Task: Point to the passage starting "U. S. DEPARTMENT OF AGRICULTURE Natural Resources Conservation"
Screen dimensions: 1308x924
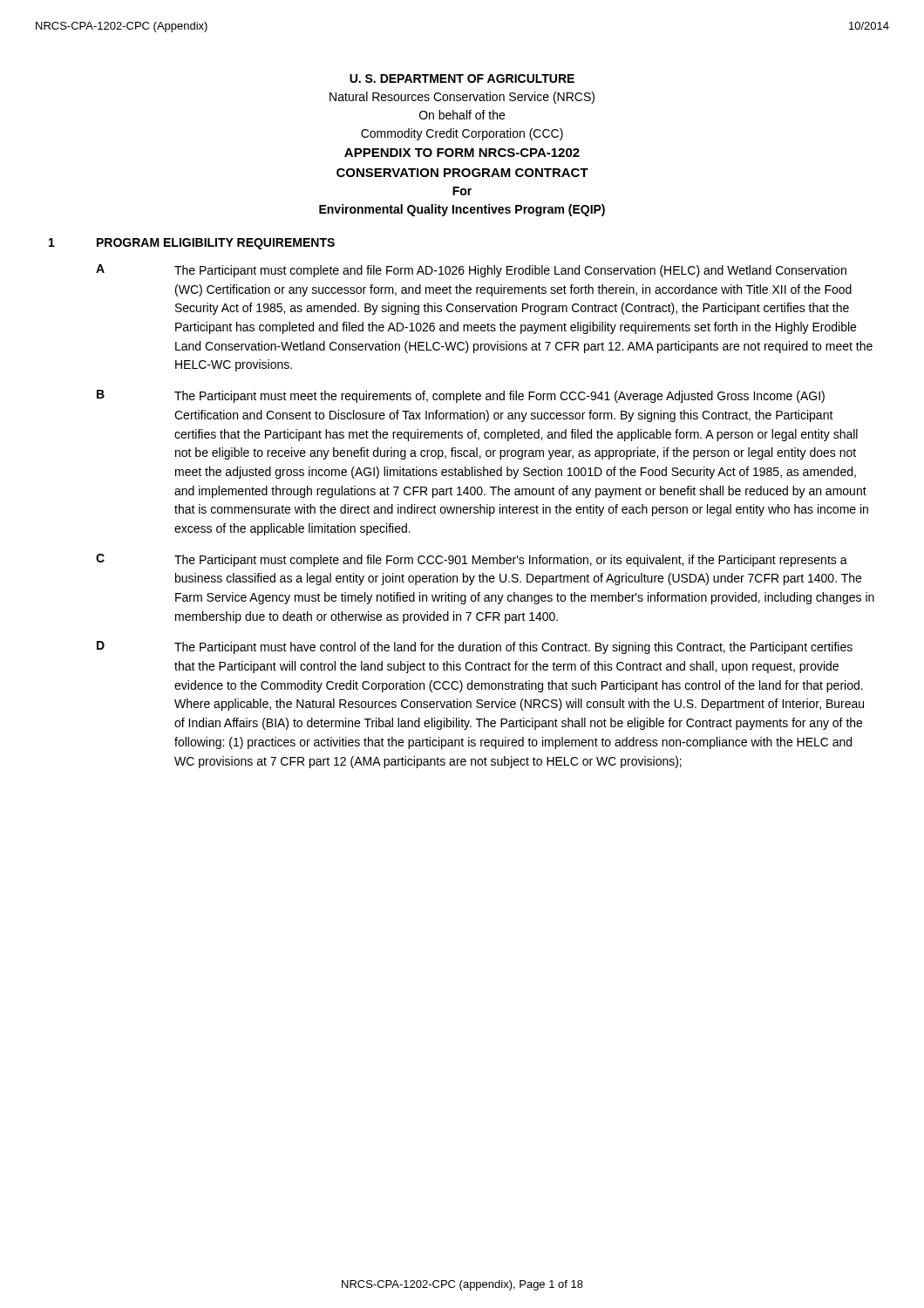Action: coord(462,144)
